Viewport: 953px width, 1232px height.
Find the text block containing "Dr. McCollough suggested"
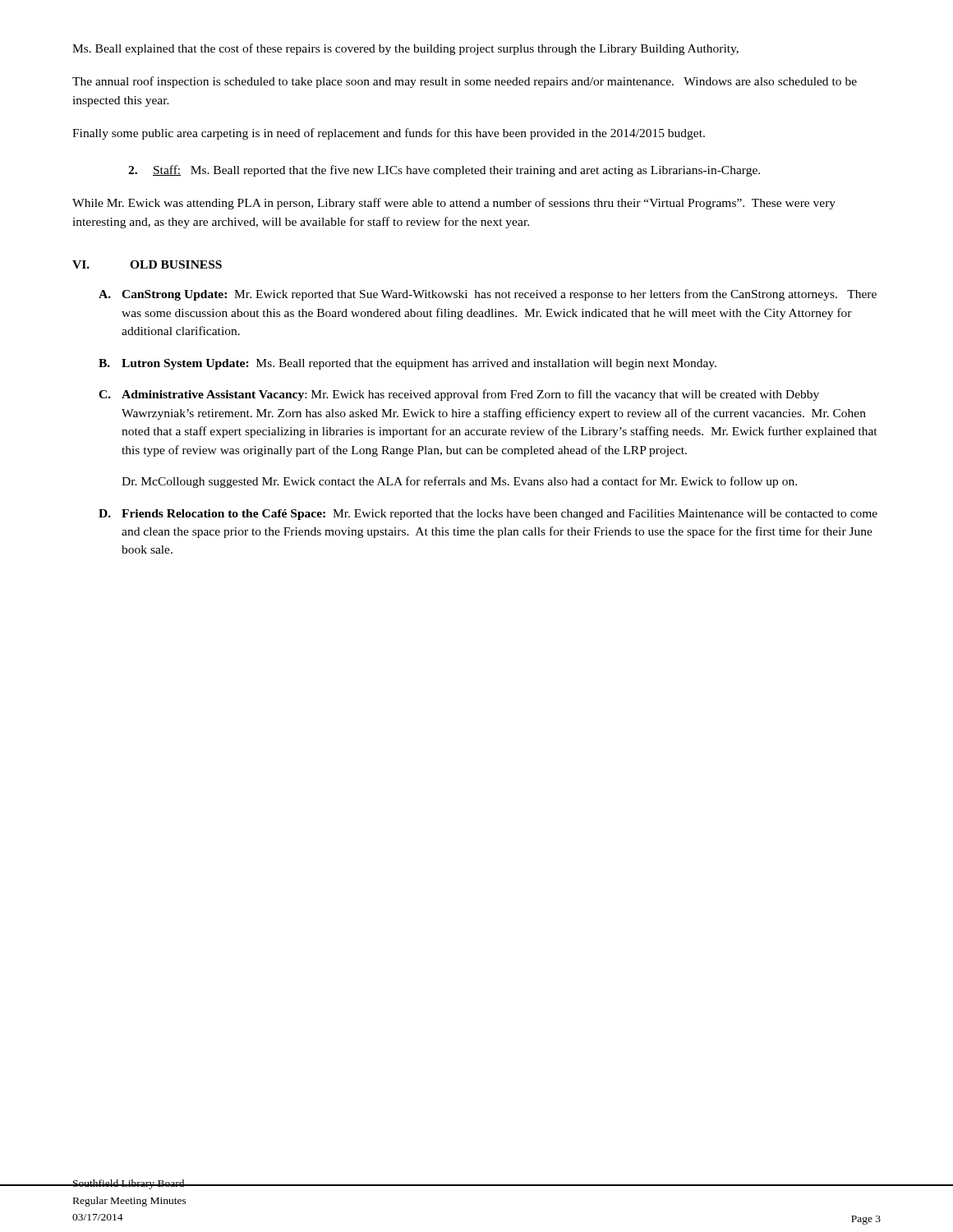(x=460, y=481)
